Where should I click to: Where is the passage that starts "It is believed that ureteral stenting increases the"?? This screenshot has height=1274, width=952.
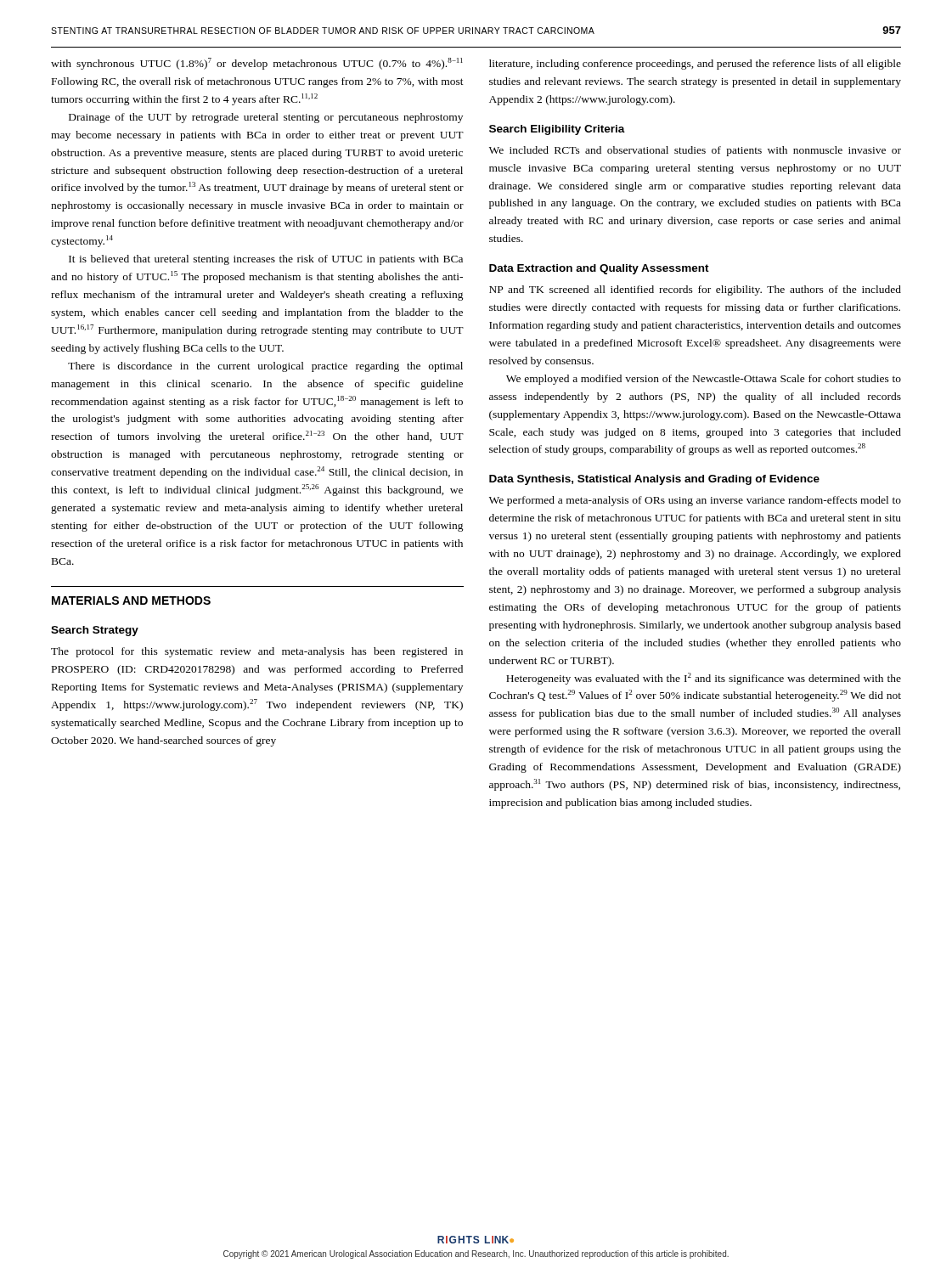click(x=257, y=304)
